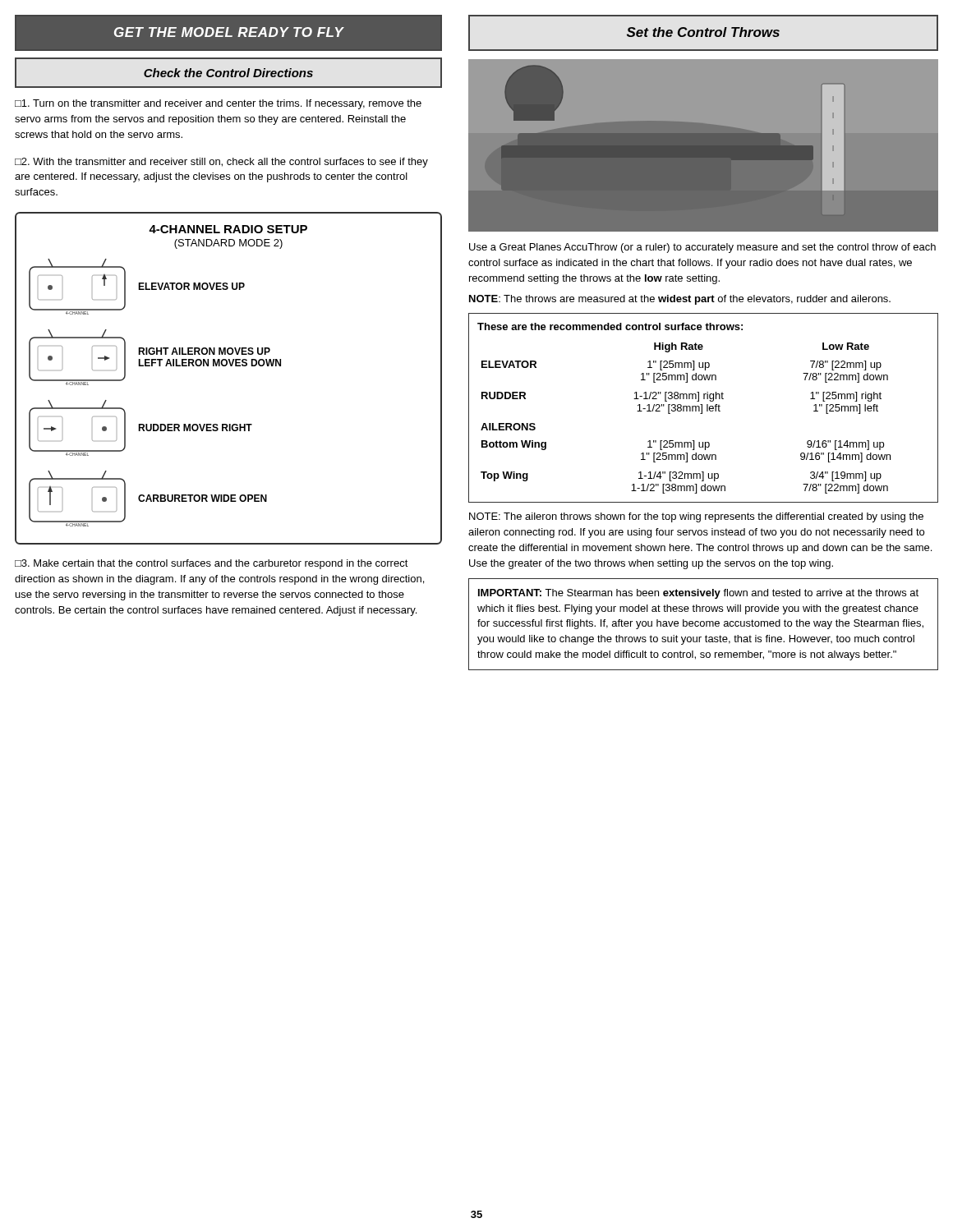The width and height of the screenshot is (953, 1232).
Task: Click on the element starting "Set the Control Throws"
Action: [703, 32]
